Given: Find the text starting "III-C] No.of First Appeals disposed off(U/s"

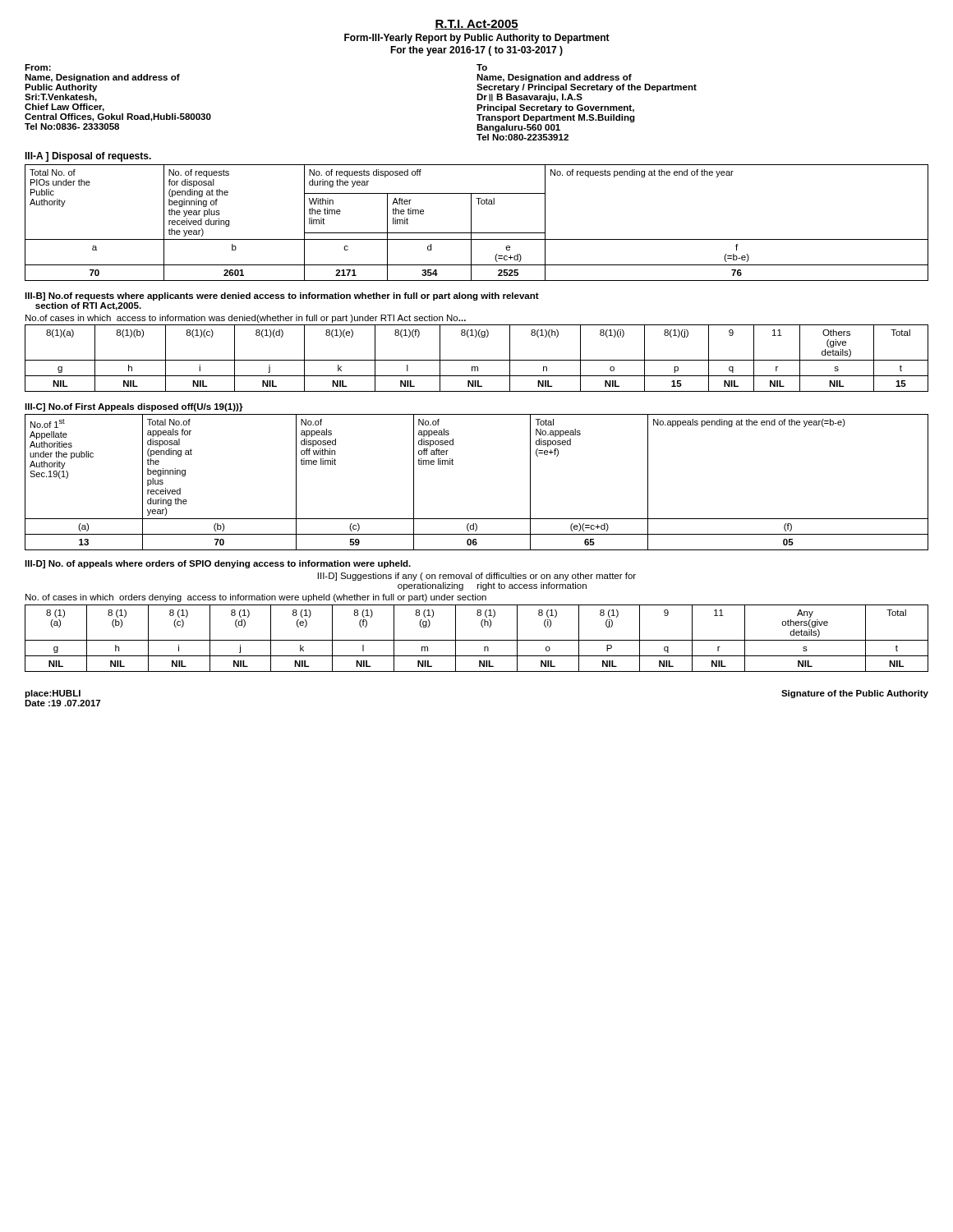Looking at the screenshot, I should (x=134, y=407).
